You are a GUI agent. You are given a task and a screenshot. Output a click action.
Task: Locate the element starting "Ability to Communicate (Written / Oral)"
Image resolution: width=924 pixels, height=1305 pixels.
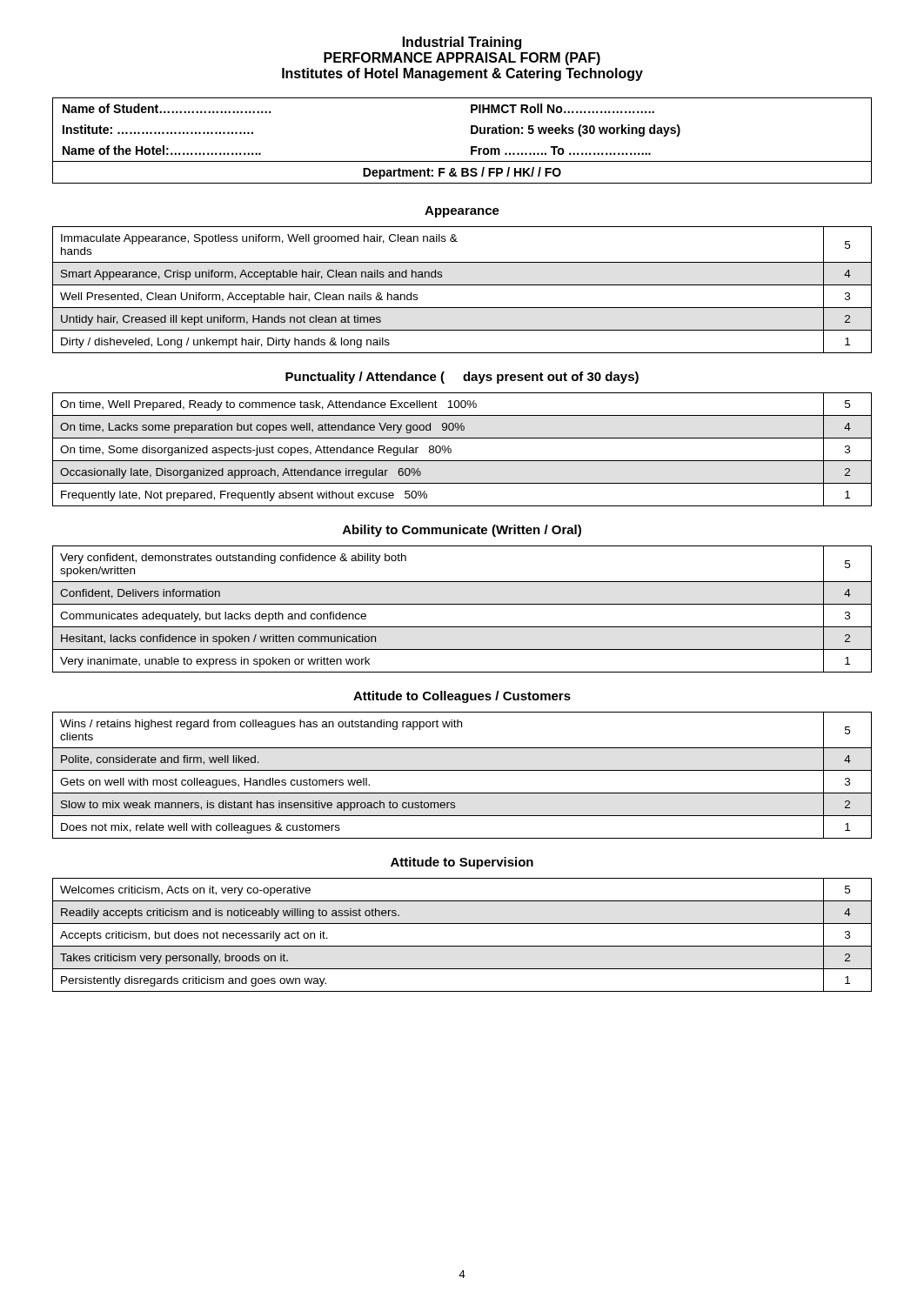tap(462, 529)
